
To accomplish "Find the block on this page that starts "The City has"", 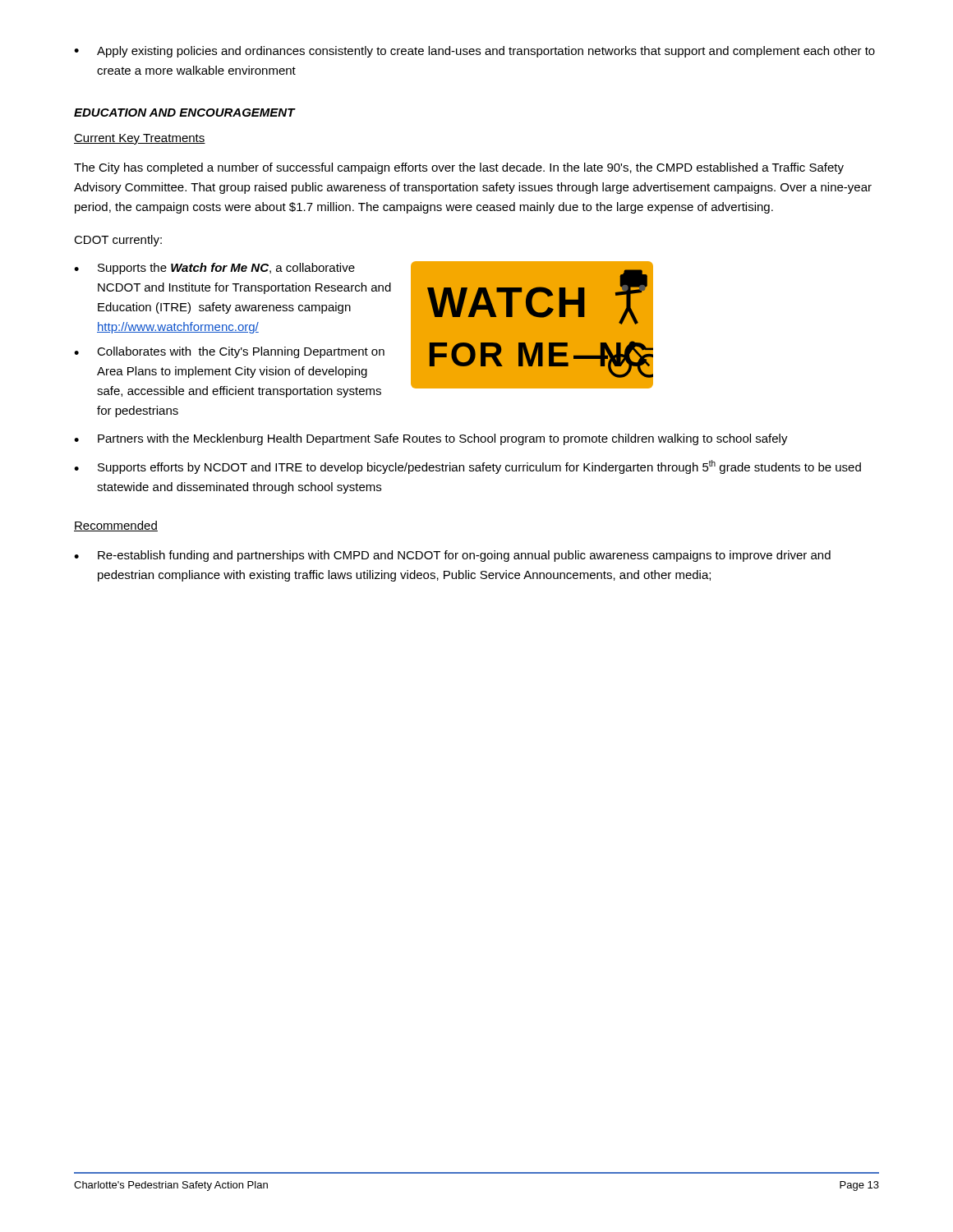I will (473, 187).
